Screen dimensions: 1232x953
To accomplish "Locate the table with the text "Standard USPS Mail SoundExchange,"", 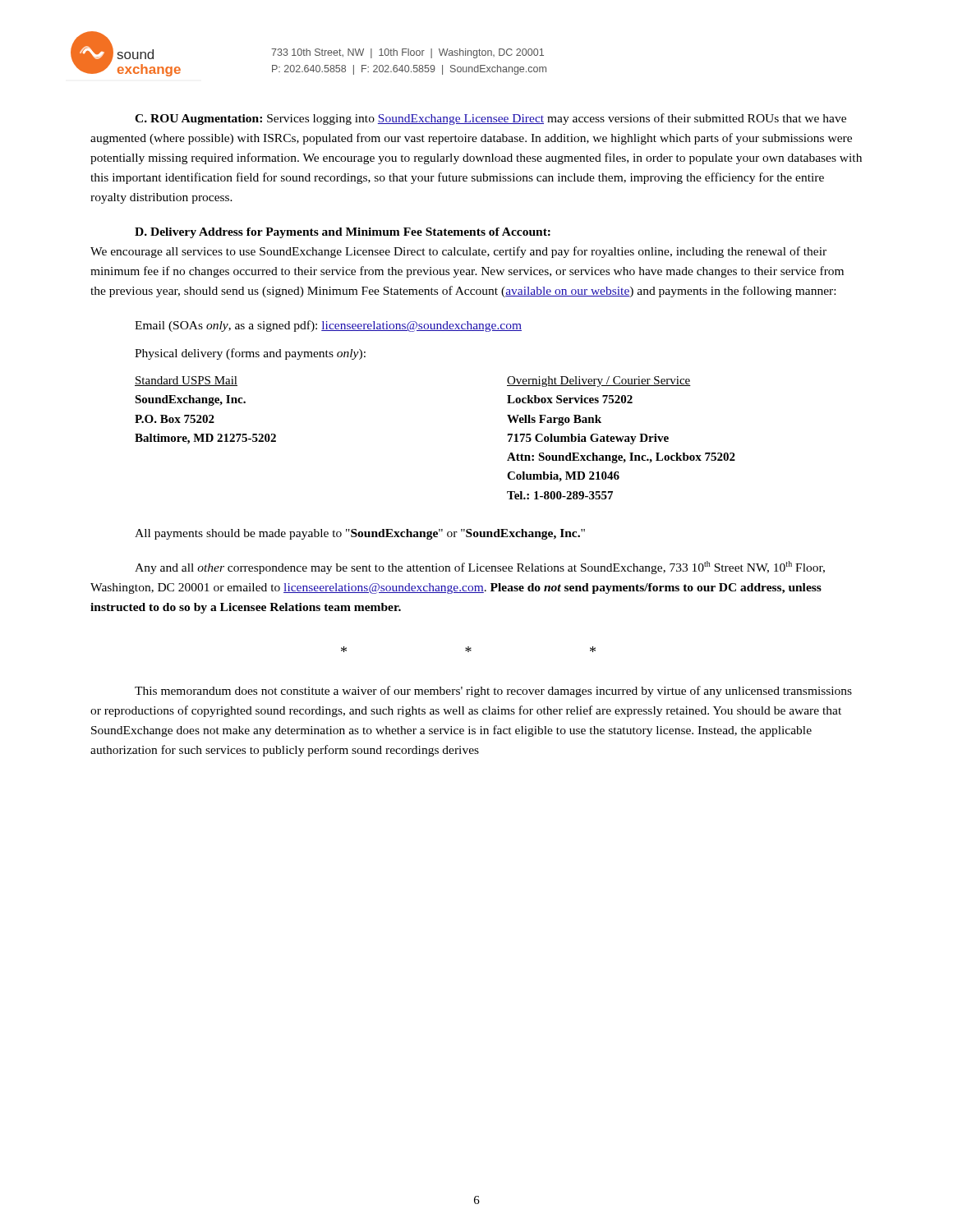I will (499, 438).
